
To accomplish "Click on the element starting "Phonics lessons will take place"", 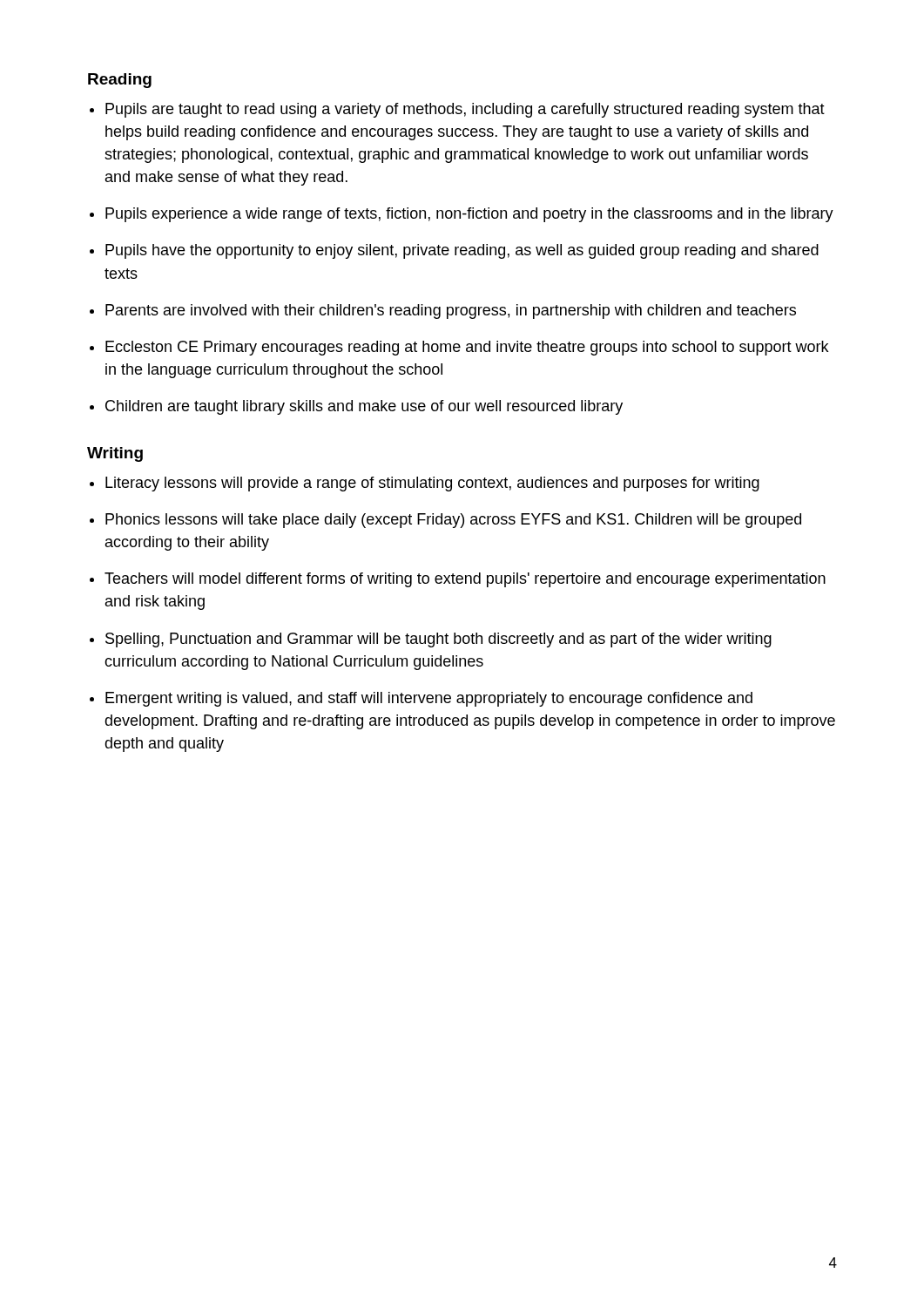I will click(x=453, y=531).
